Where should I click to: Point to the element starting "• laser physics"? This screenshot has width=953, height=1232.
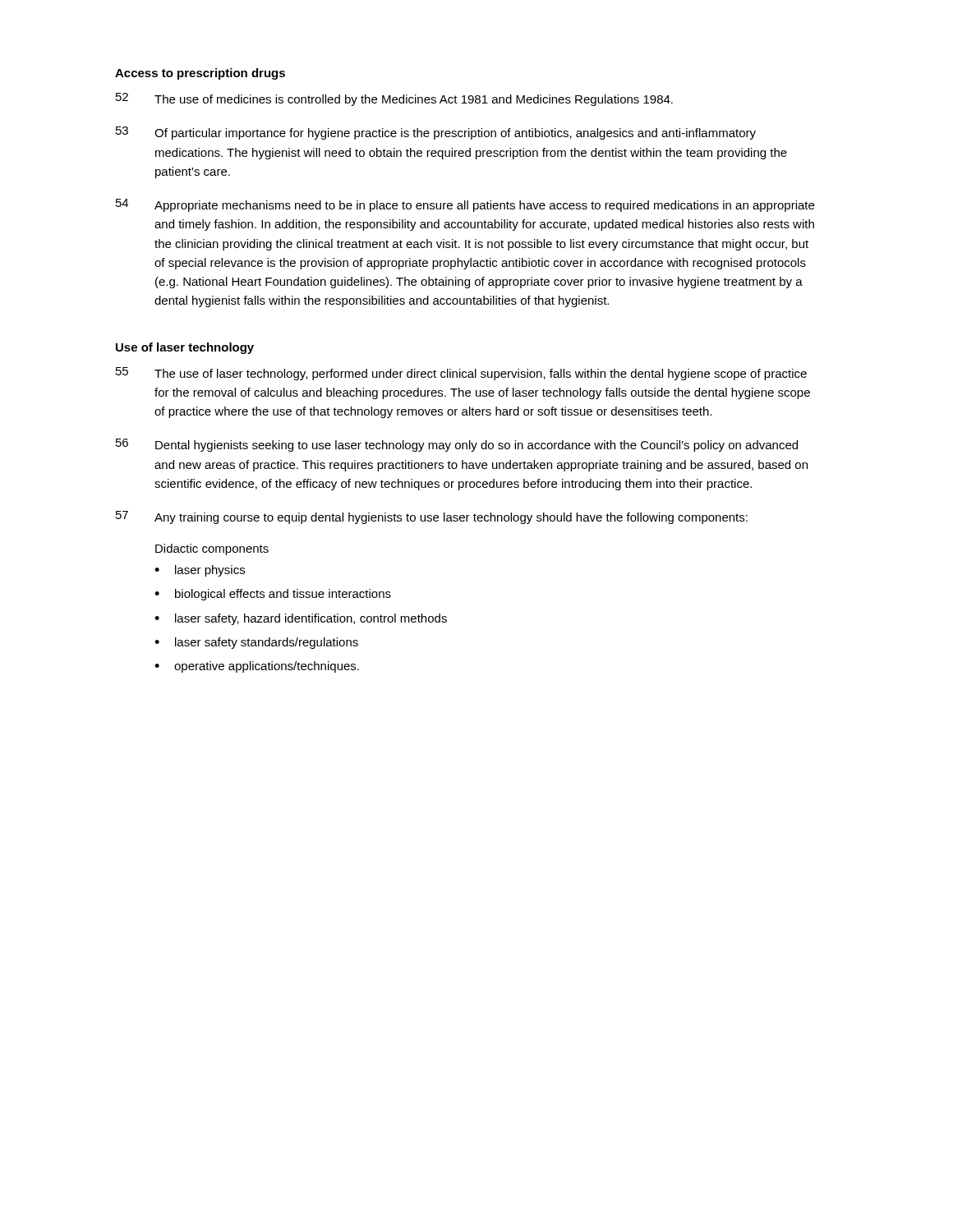point(200,571)
